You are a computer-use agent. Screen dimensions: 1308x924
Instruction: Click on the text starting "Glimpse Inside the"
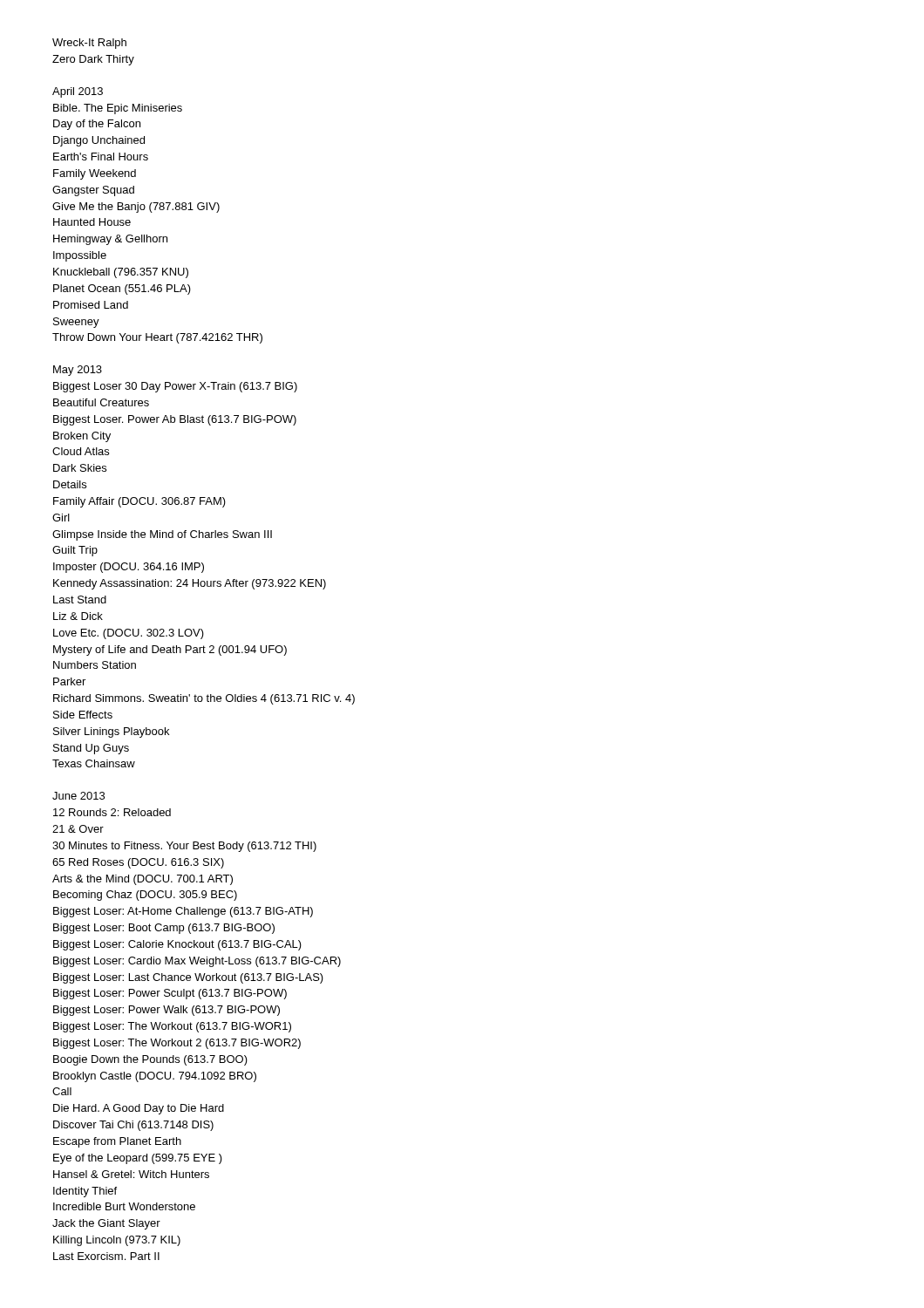pos(163,534)
